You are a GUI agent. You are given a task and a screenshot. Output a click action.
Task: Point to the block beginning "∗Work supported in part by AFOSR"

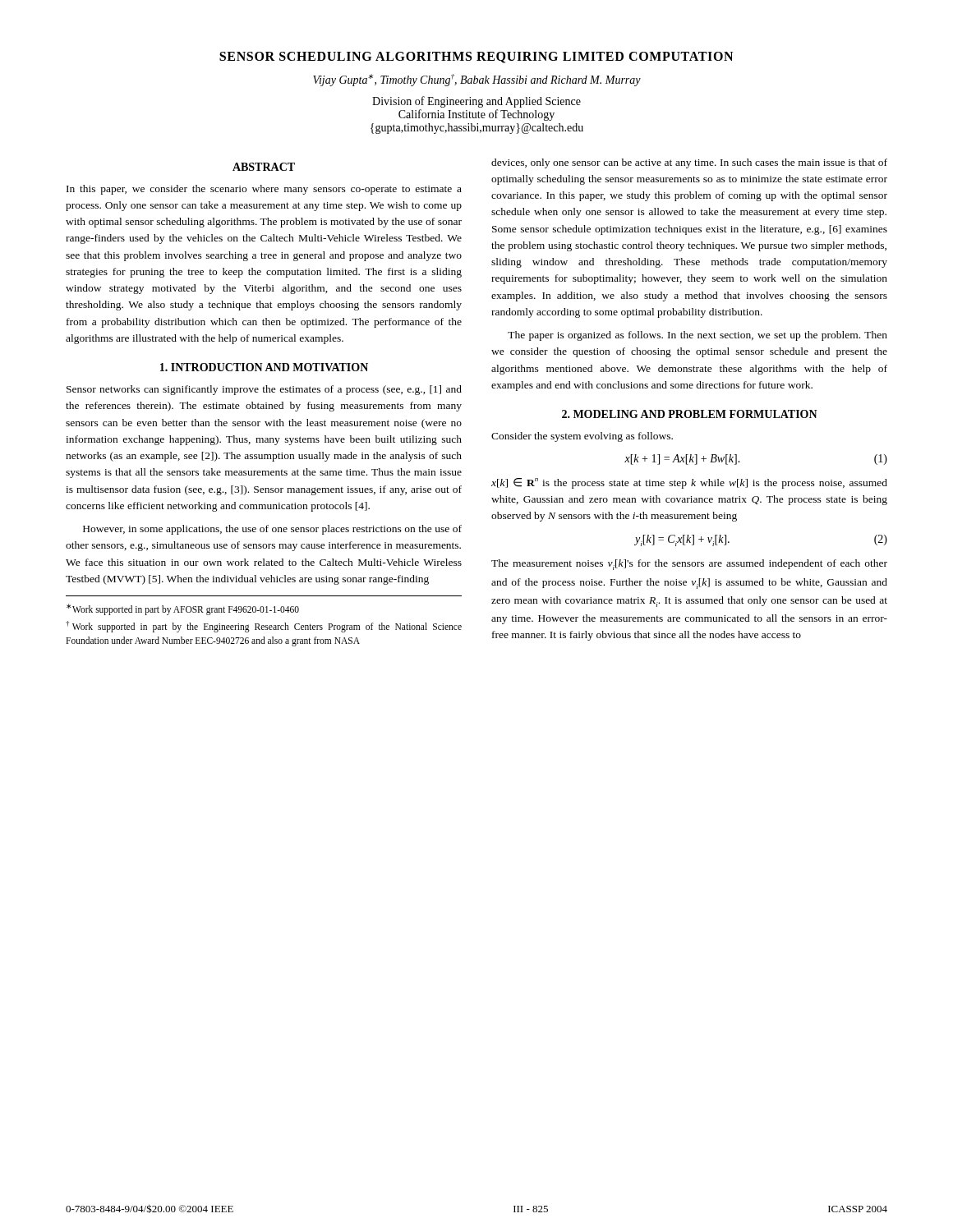(264, 625)
